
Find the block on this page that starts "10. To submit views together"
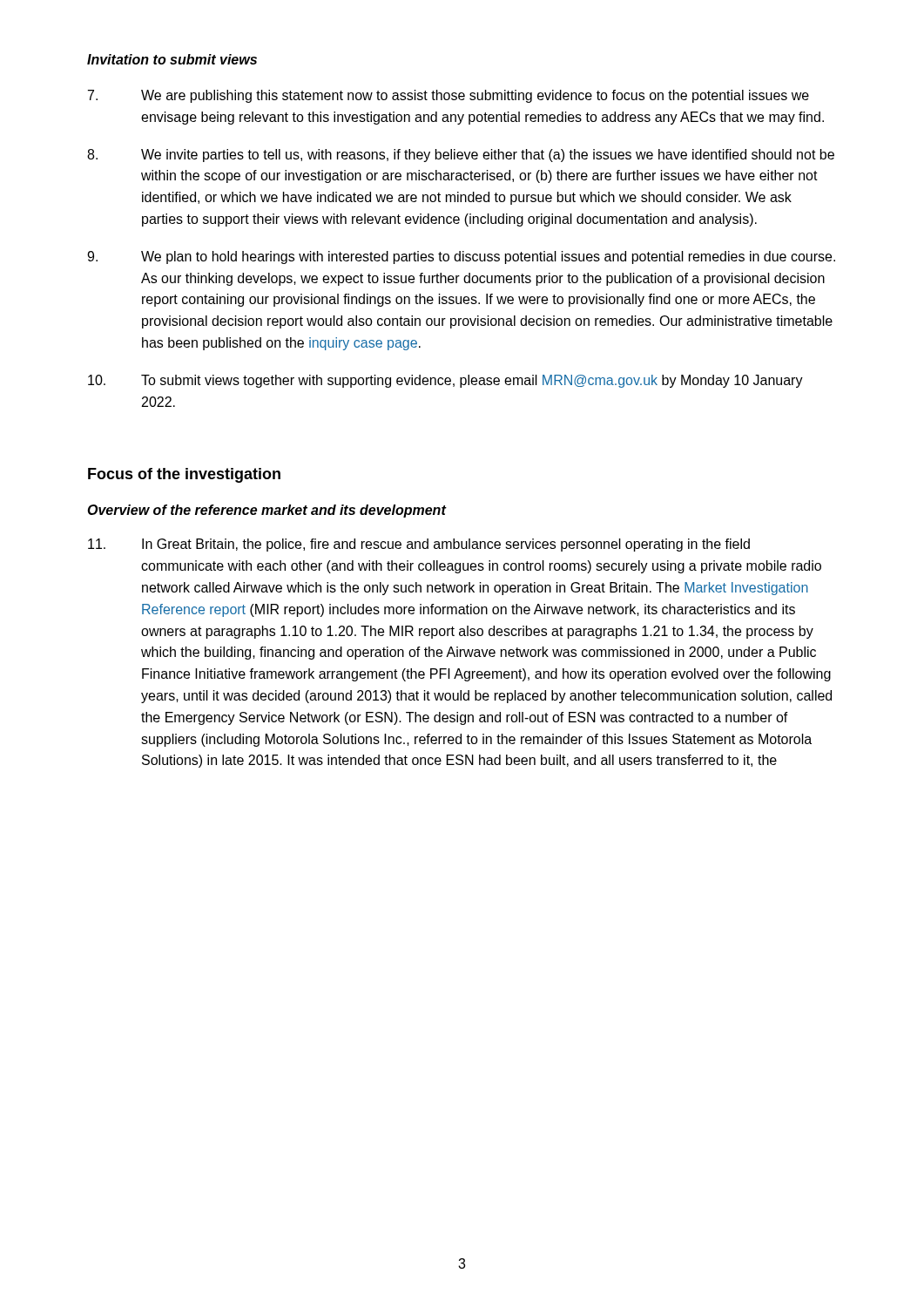(x=462, y=392)
